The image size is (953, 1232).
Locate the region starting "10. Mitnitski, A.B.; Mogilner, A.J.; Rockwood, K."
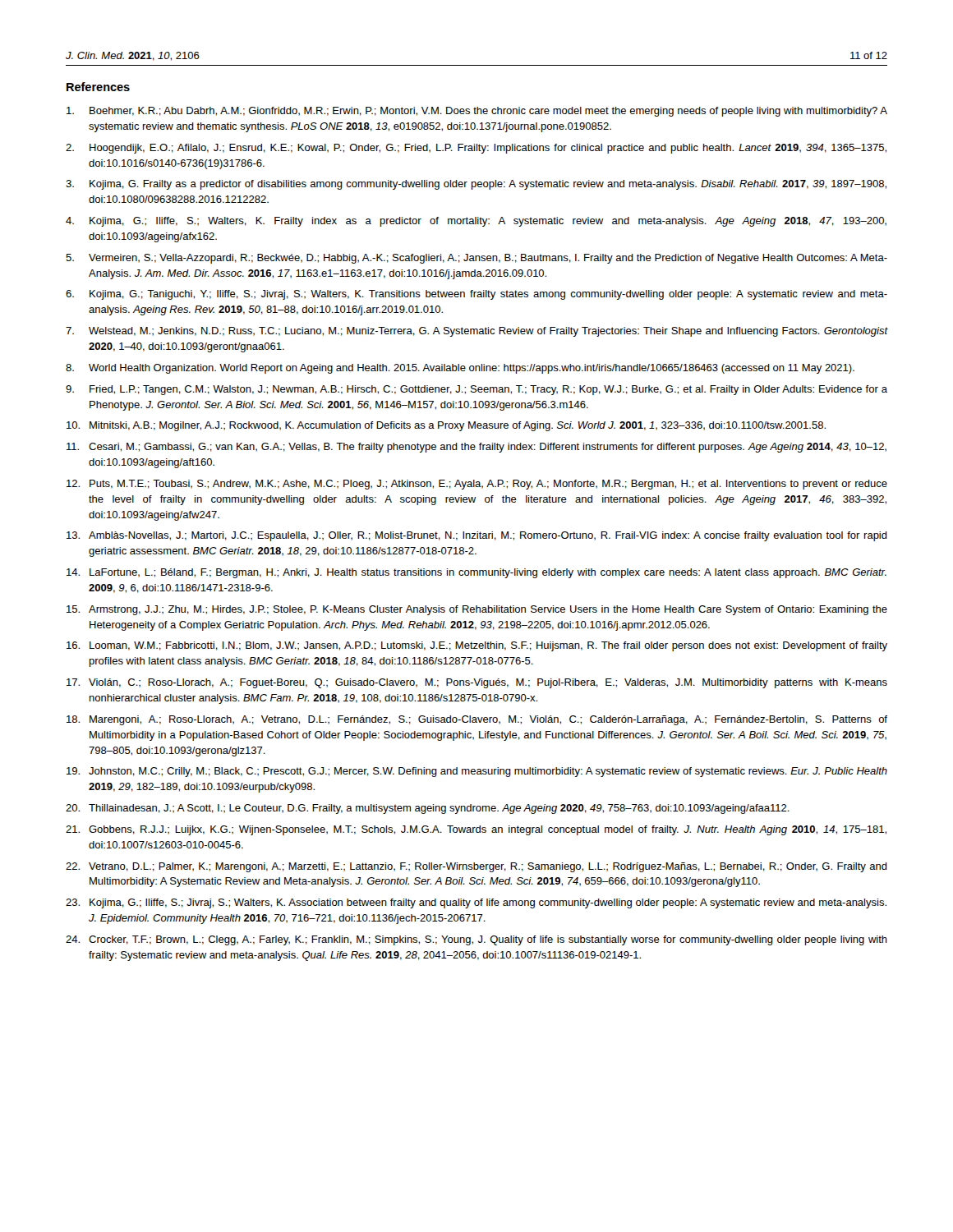point(476,426)
